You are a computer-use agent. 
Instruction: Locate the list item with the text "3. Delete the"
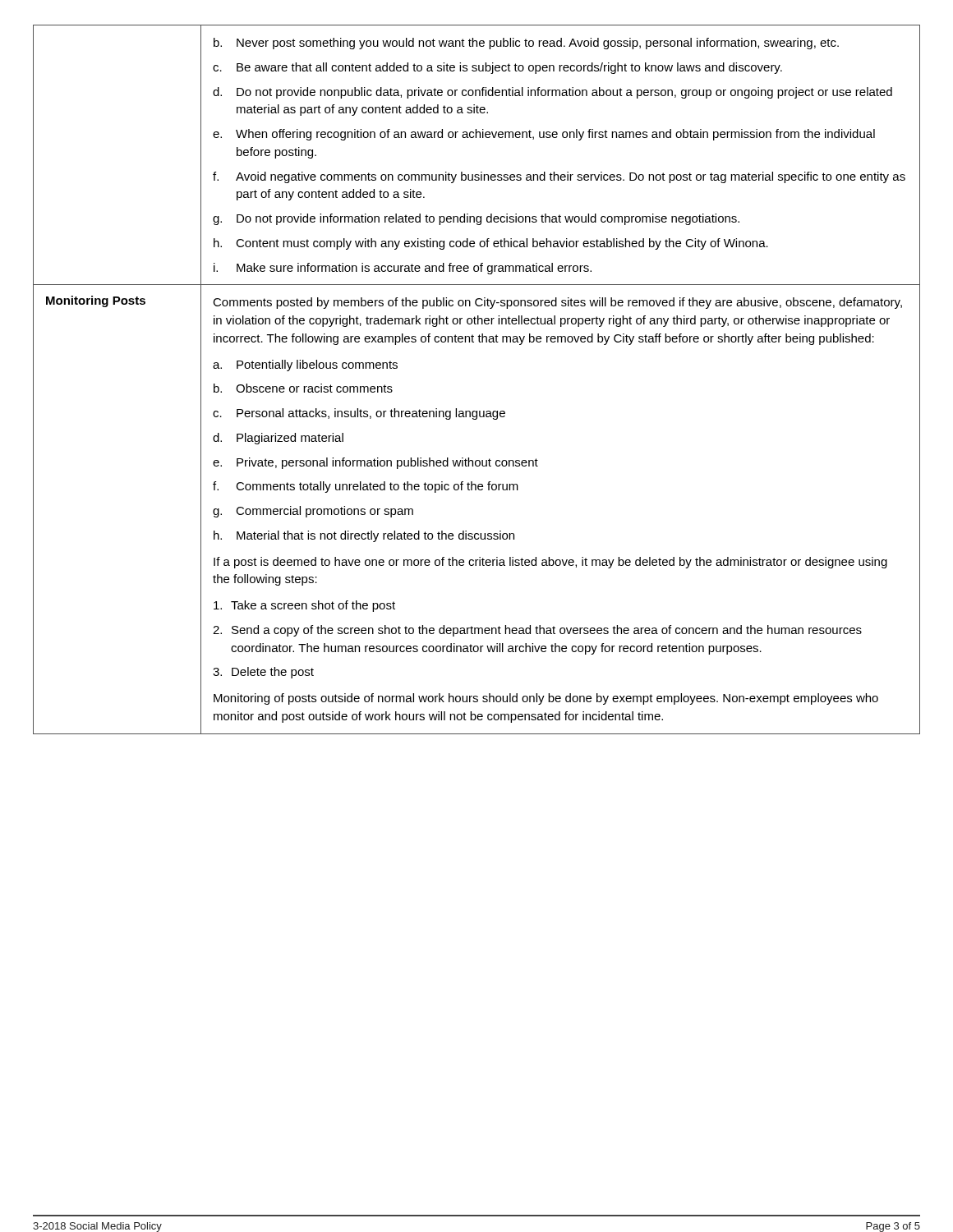click(263, 673)
